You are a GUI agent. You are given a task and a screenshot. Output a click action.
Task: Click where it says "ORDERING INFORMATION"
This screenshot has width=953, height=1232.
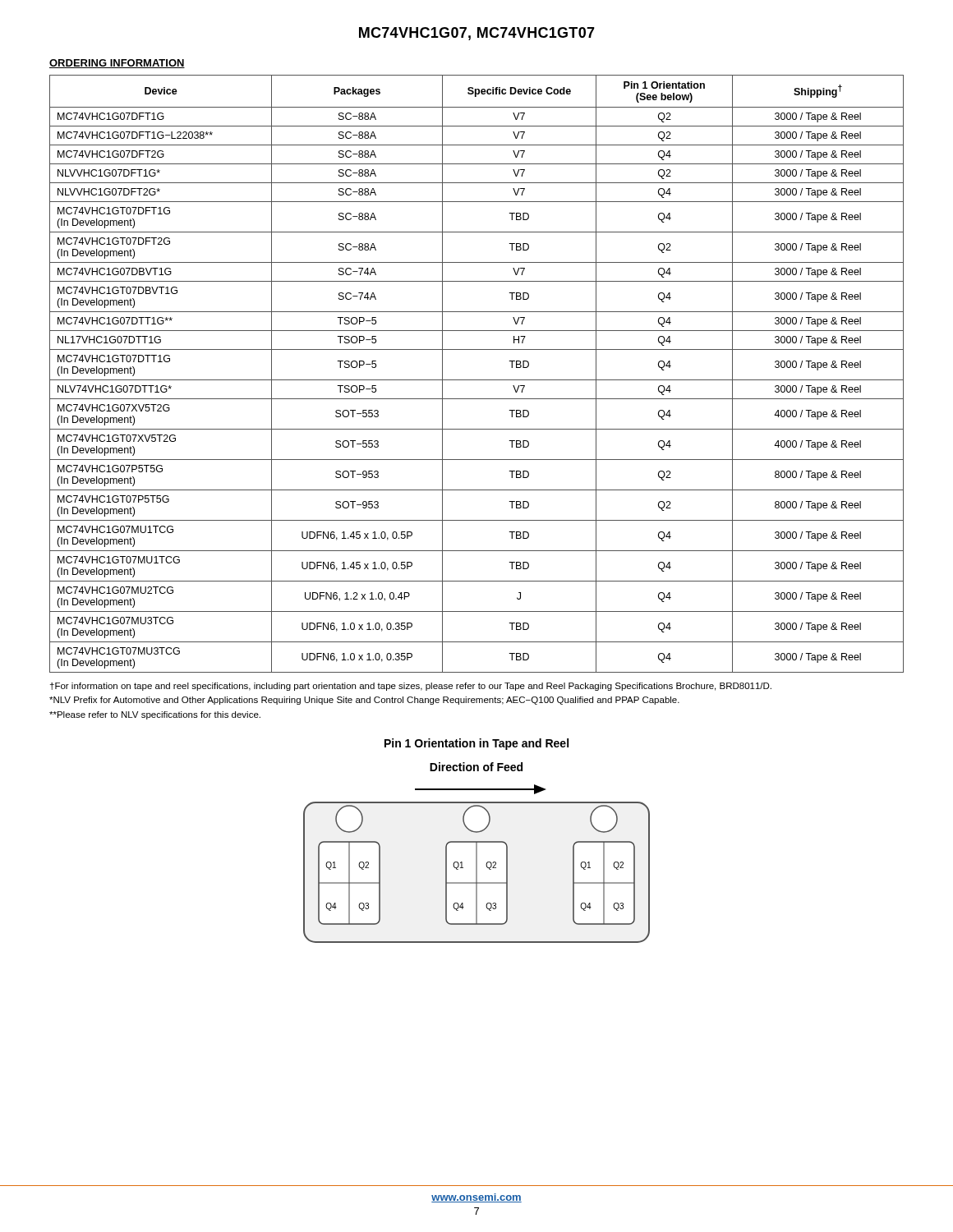pos(117,63)
